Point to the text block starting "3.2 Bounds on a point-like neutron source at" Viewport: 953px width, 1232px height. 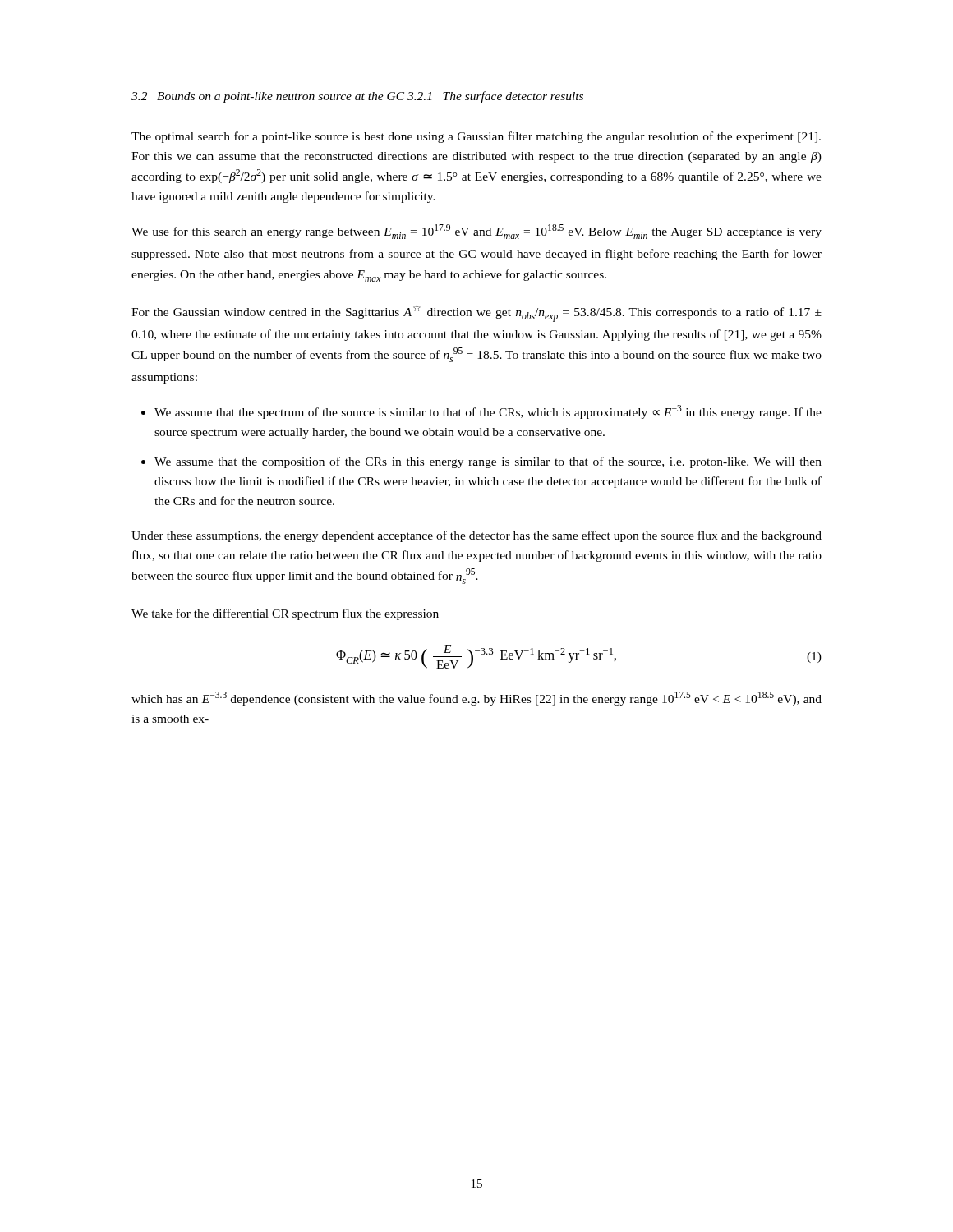[x=268, y=96]
